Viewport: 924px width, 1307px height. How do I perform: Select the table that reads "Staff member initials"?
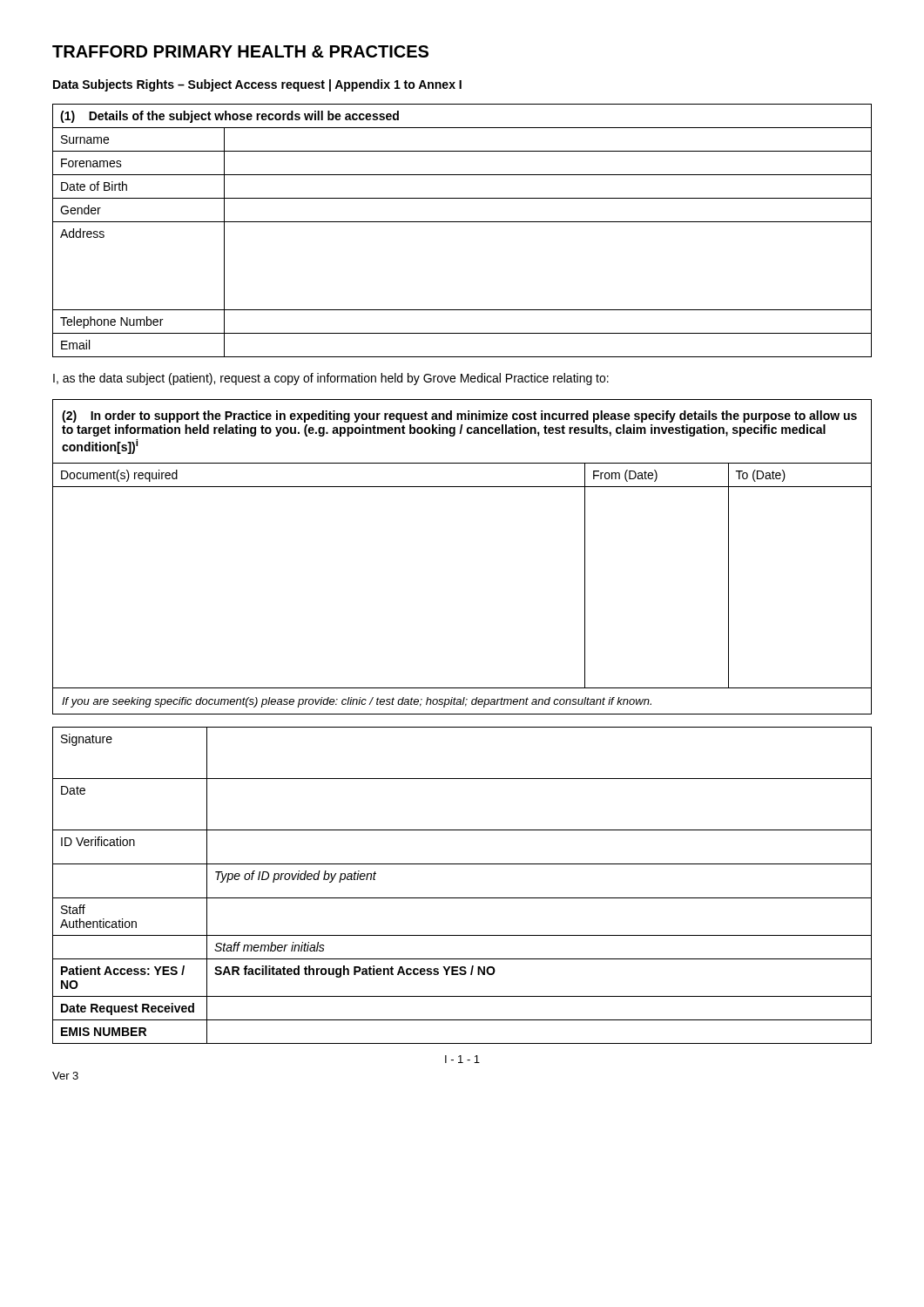[x=462, y=885]
